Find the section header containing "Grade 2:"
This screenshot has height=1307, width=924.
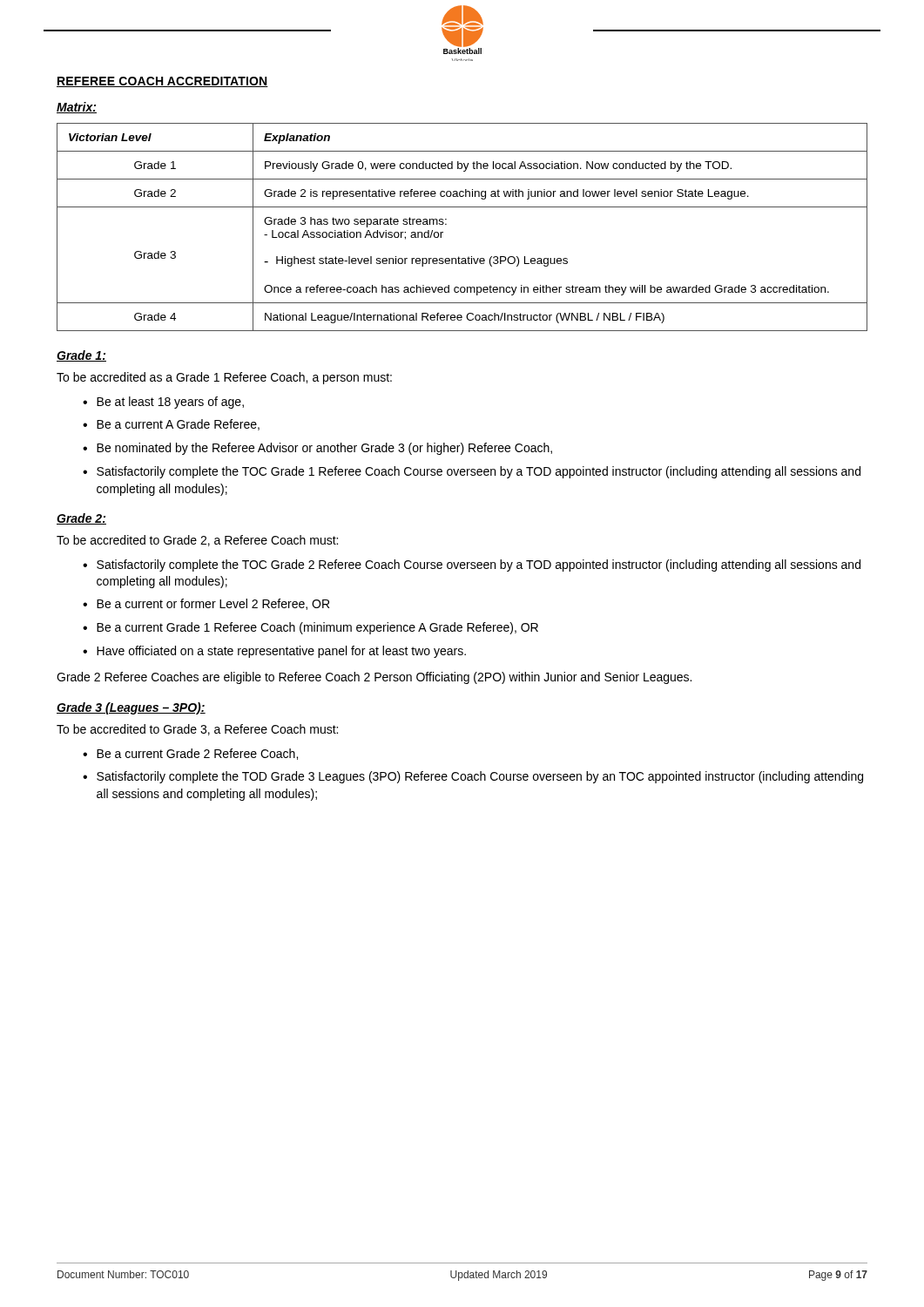pyautogui.click(x=81, y=519)
